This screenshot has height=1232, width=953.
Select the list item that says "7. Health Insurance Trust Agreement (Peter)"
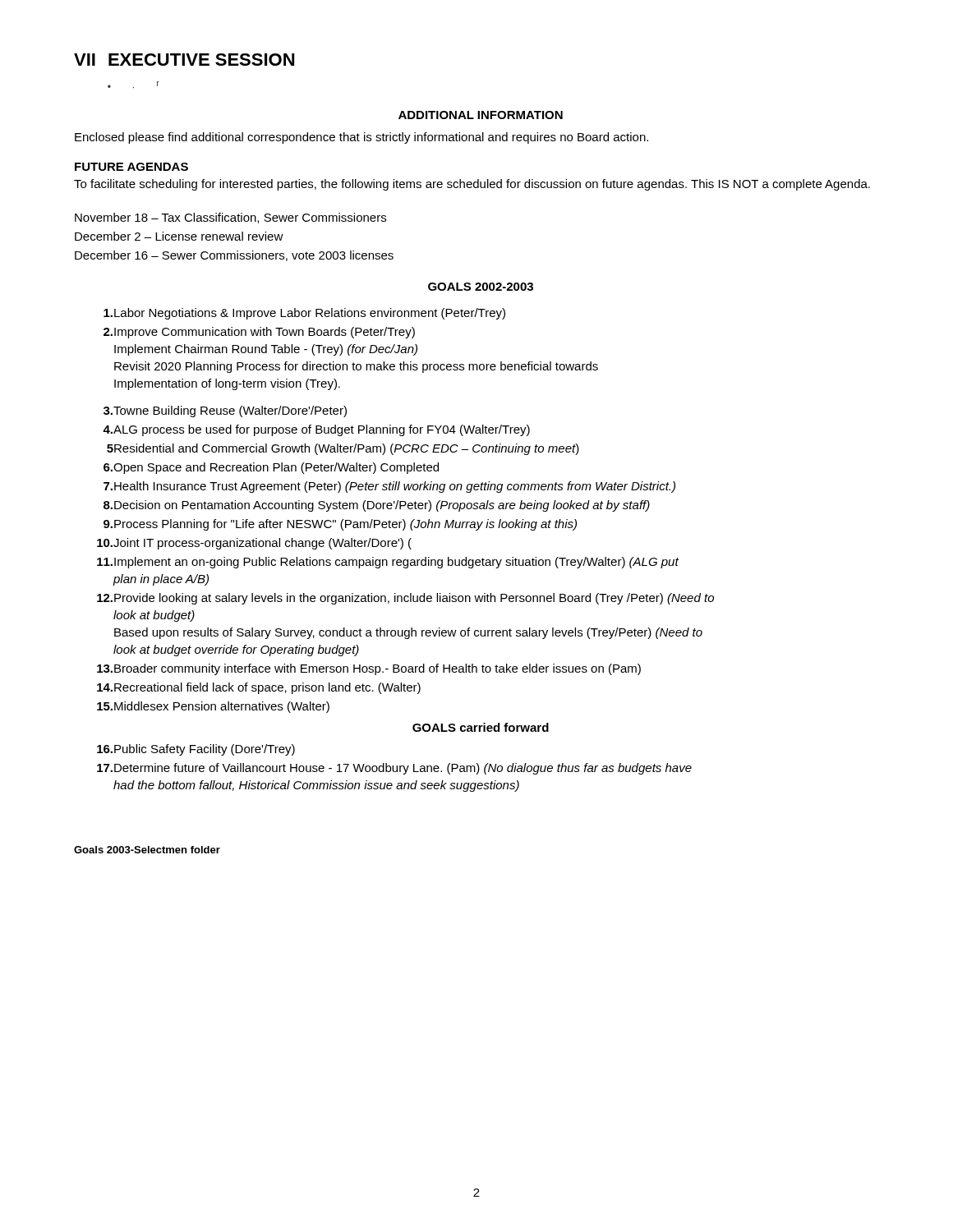pos(481,486)
